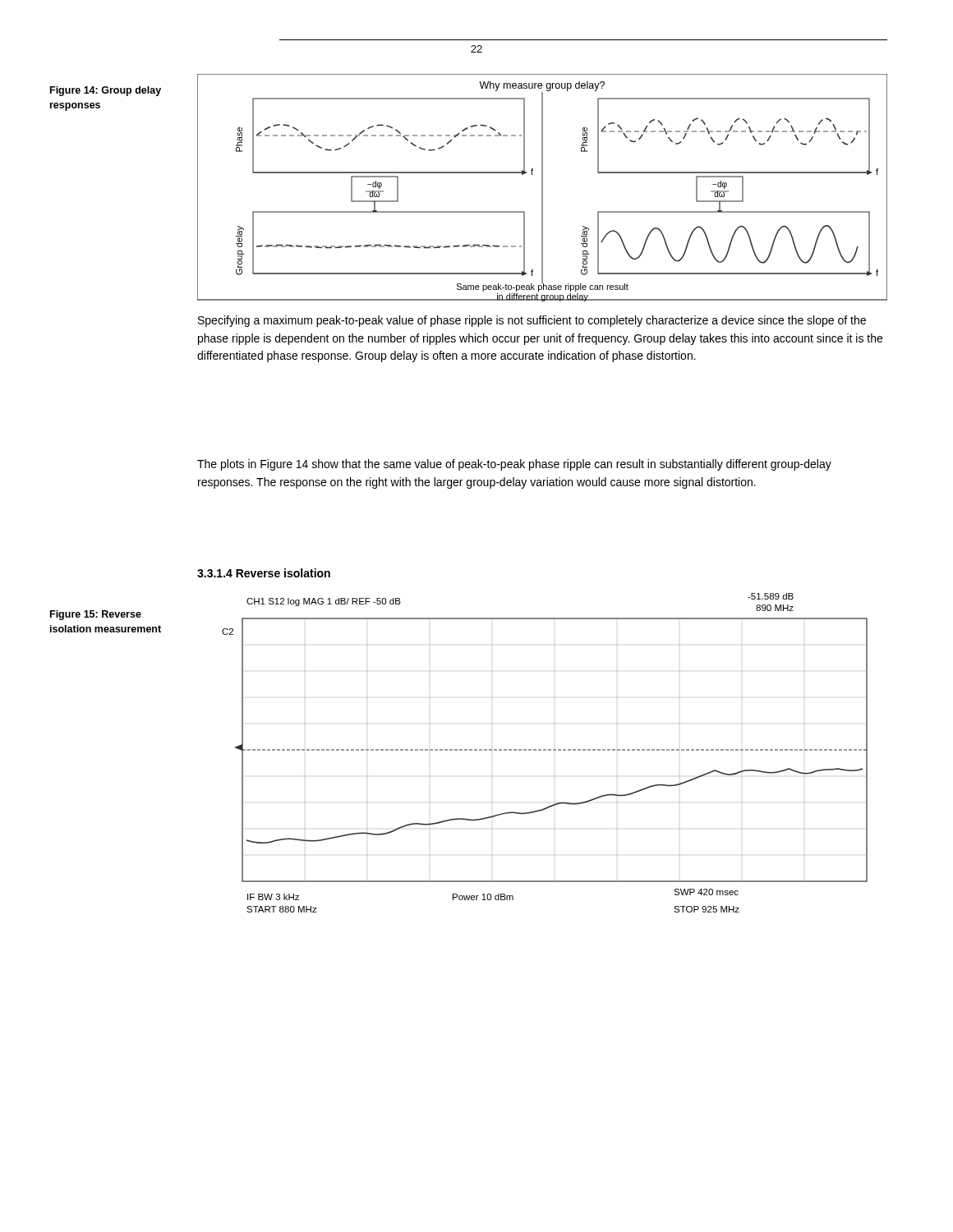This screenshot has width=953, height=1232.
Task: Find "3.3.1.4 Reverse isolation" on this page
Action: 264,573
